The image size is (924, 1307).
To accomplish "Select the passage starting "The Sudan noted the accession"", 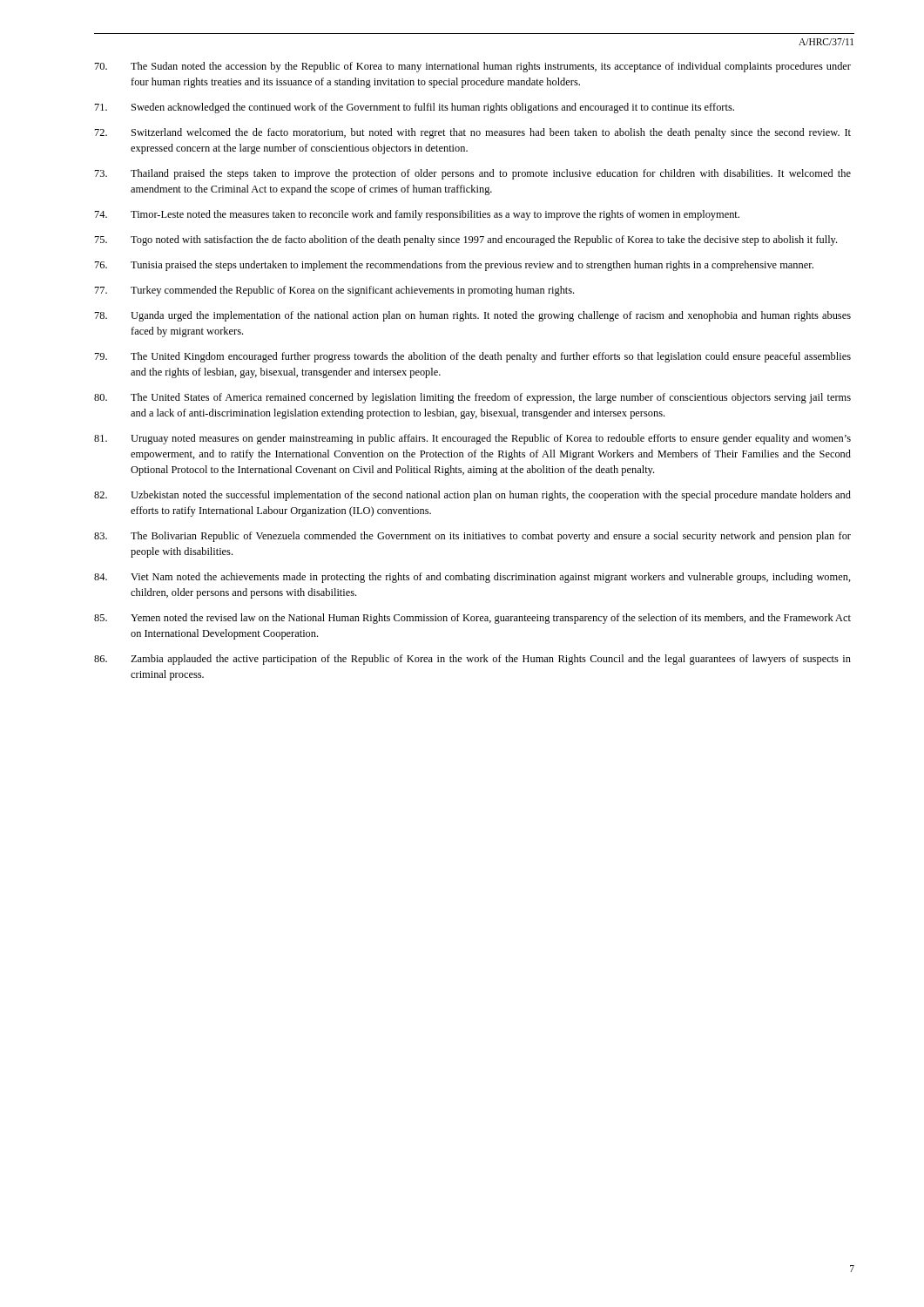I will point(472,75).
